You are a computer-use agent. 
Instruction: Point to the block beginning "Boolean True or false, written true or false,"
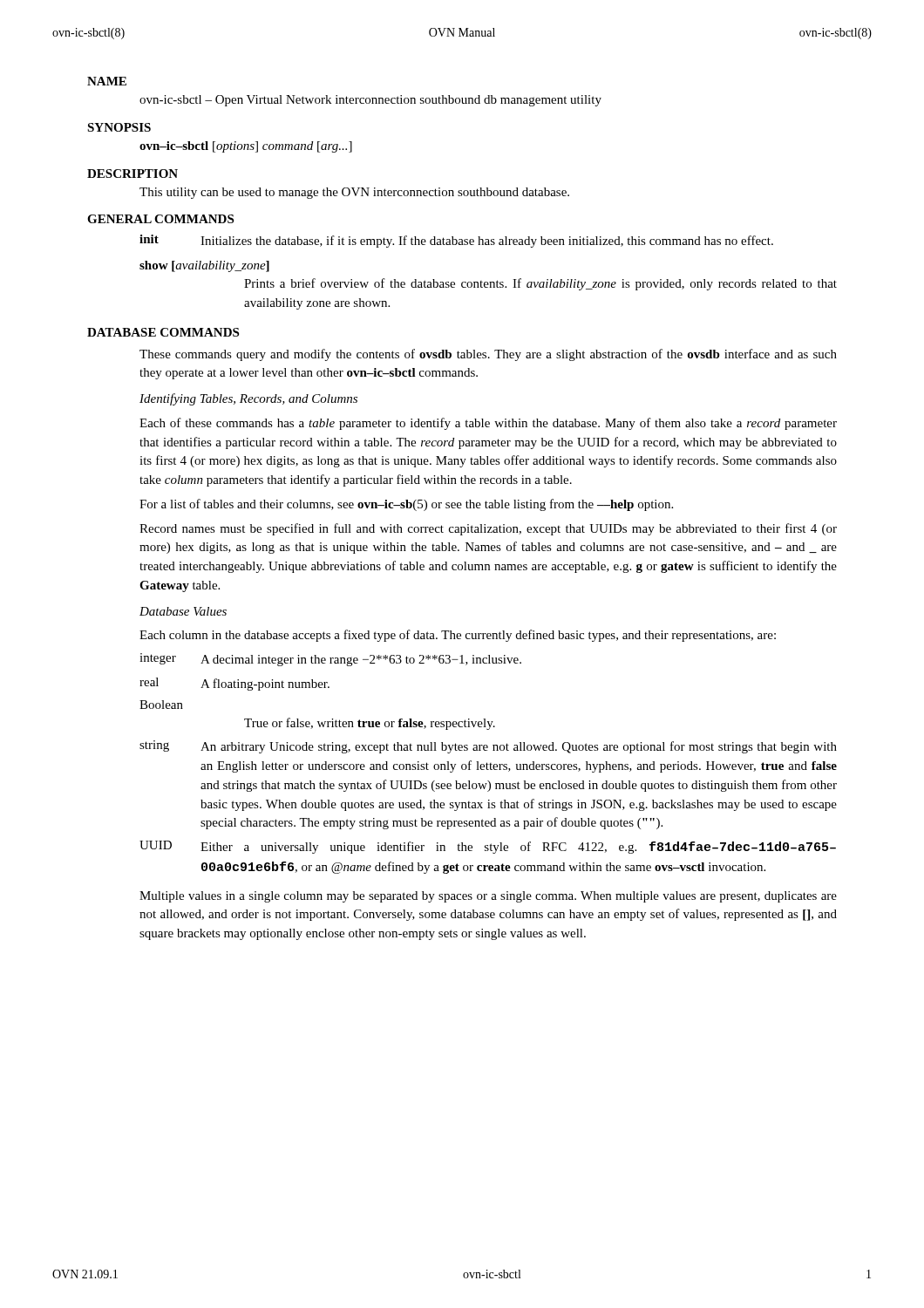488,715
